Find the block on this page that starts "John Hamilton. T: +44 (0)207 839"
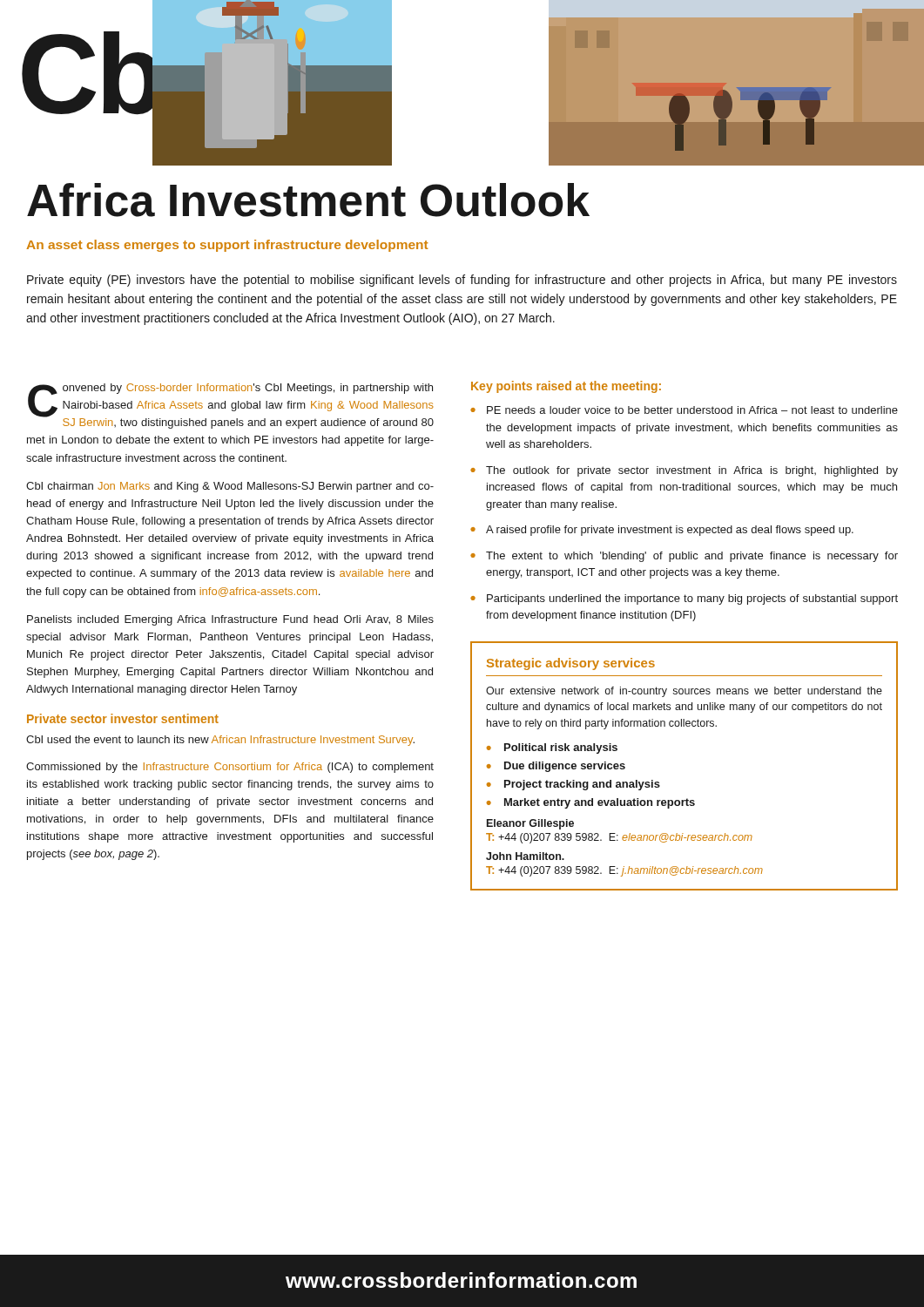924x1307 pixels. coord(684,863)
